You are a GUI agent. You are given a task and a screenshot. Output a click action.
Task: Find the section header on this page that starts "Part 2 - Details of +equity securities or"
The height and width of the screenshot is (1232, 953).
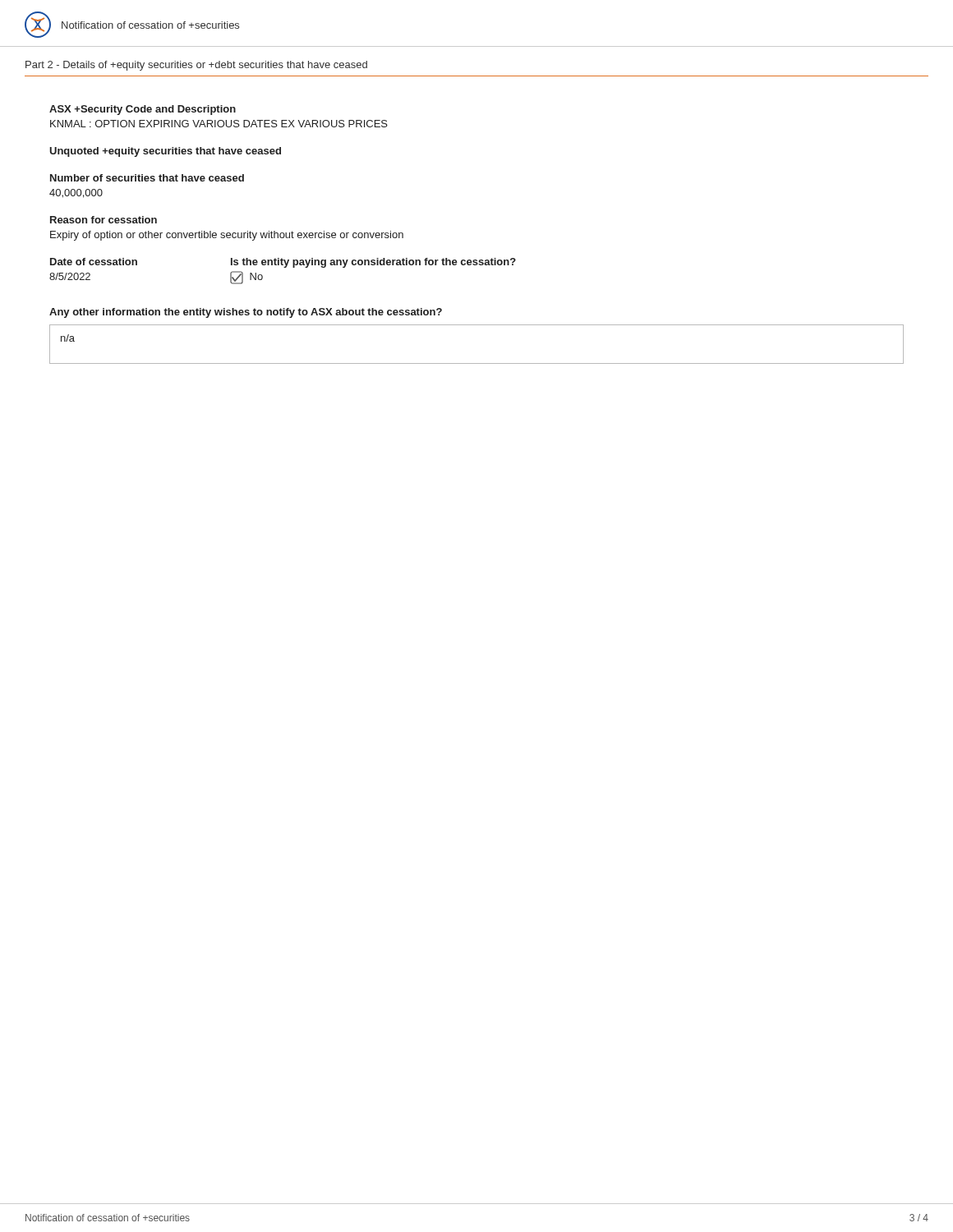point(196,64)
